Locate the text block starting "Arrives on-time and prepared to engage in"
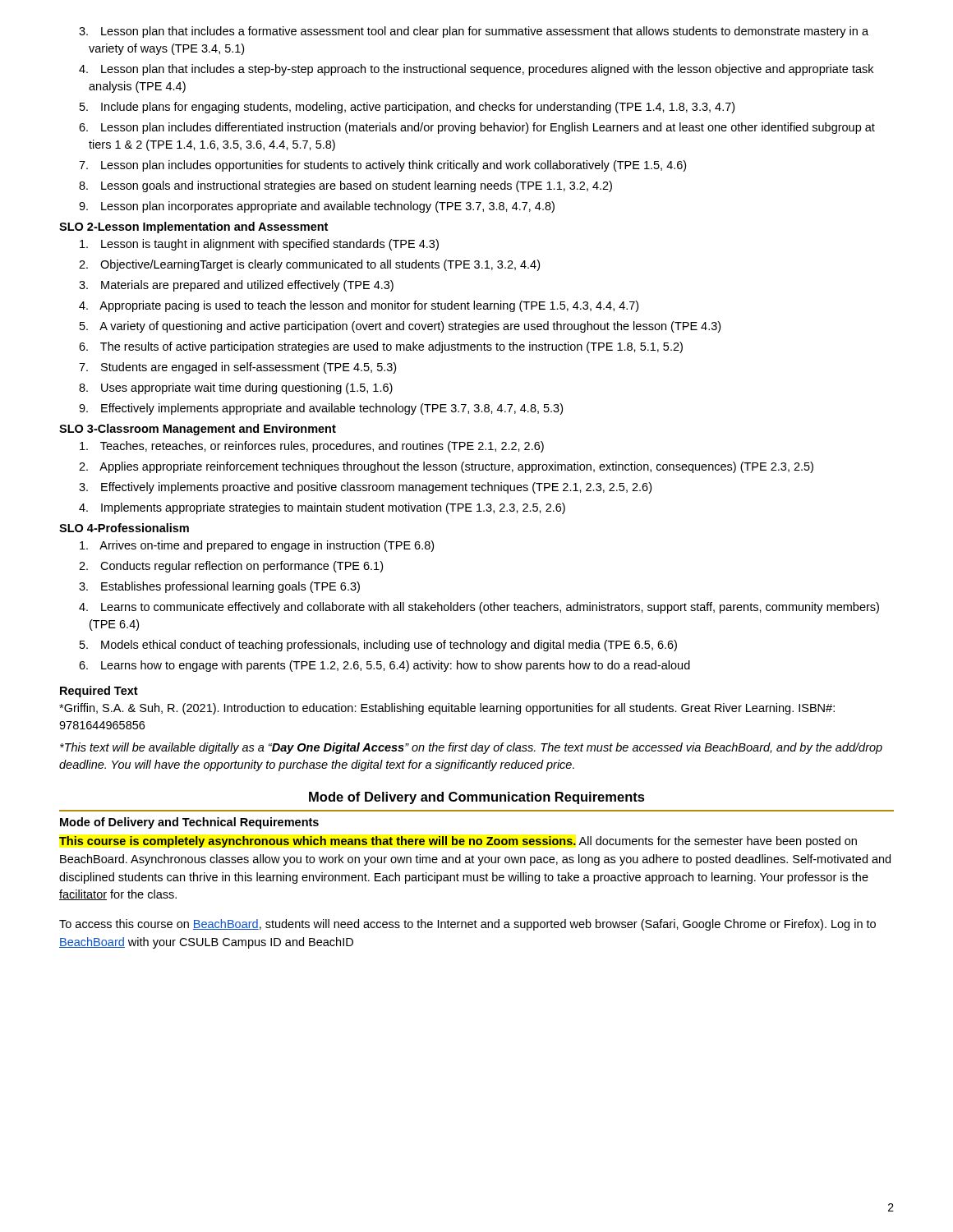Viewport: 953px width, 1232px height. coord(253,546)
